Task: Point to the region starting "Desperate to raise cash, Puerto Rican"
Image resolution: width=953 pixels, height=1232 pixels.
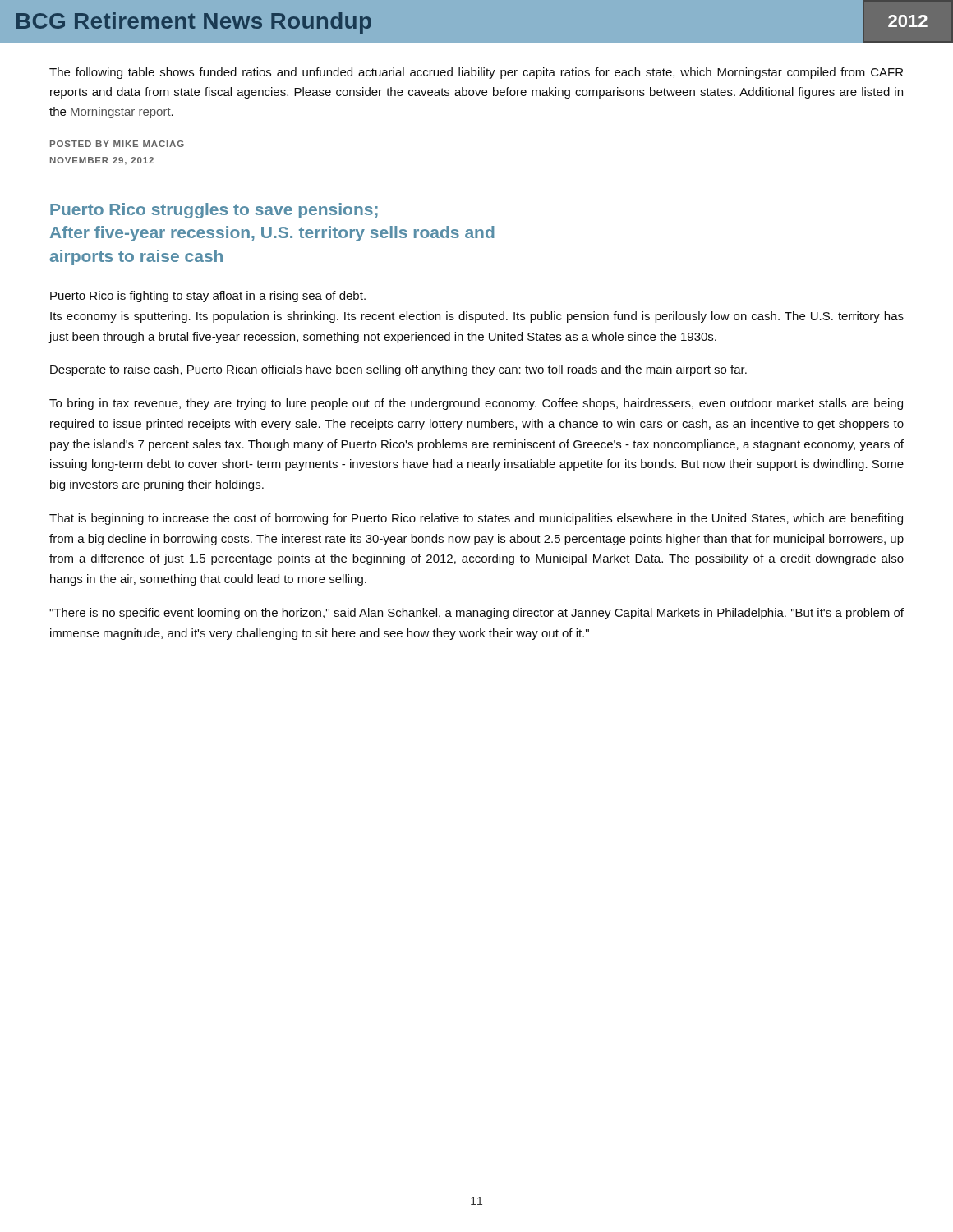Action: click(x=398, y=369)
